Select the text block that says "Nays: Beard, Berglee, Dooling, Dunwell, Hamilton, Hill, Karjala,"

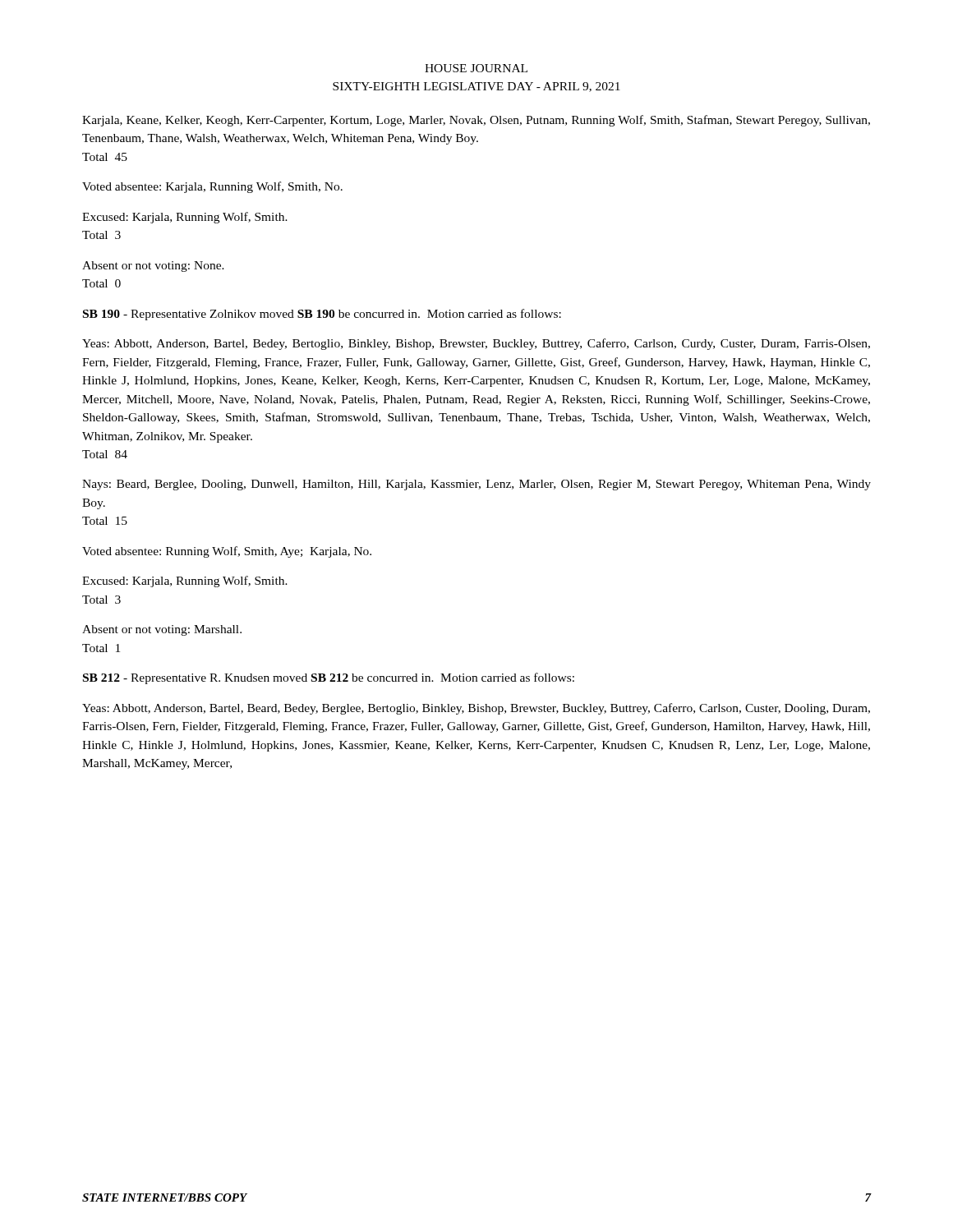476,485
